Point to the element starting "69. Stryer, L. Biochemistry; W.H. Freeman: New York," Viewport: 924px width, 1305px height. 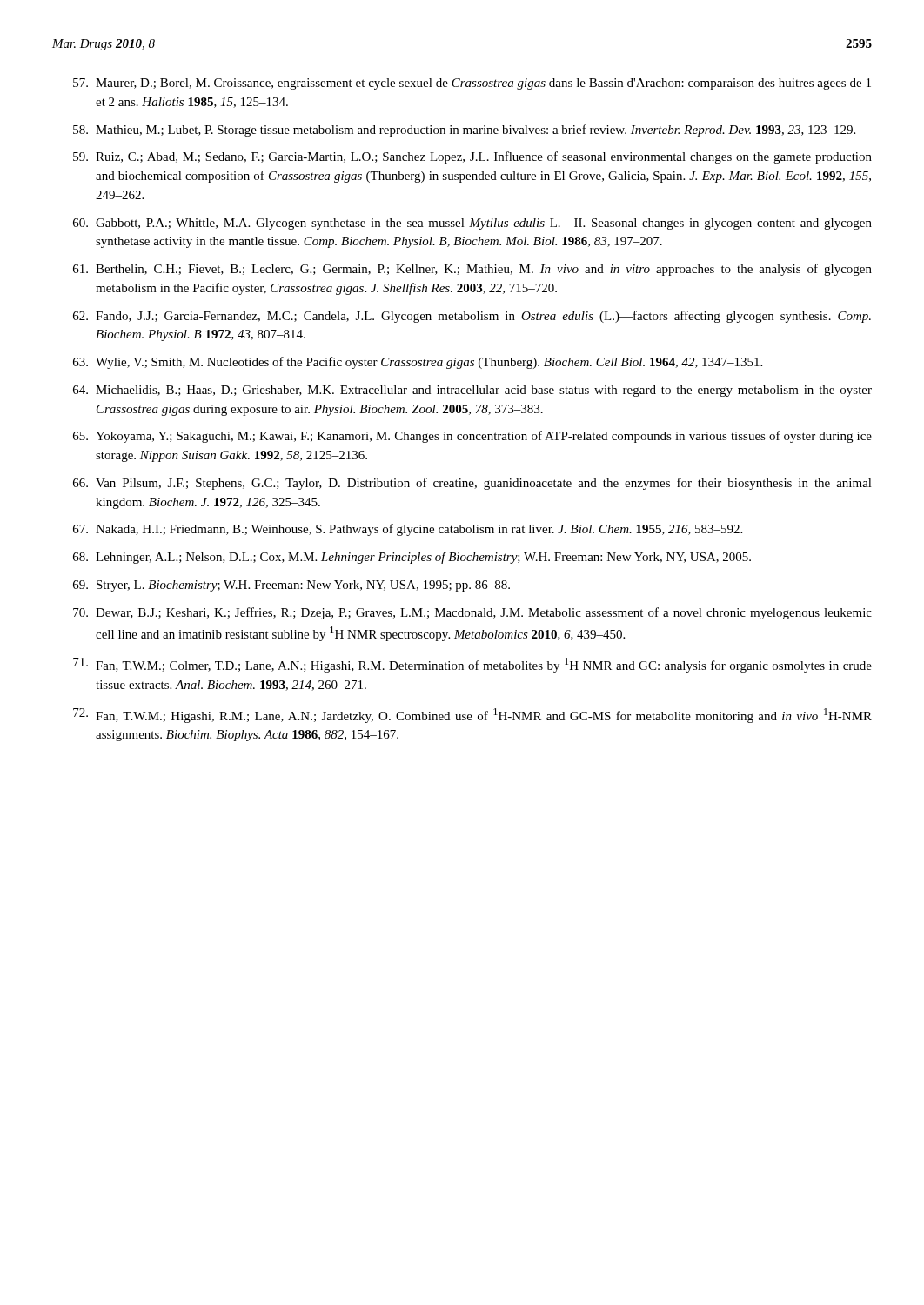click(x=462, y=585)
